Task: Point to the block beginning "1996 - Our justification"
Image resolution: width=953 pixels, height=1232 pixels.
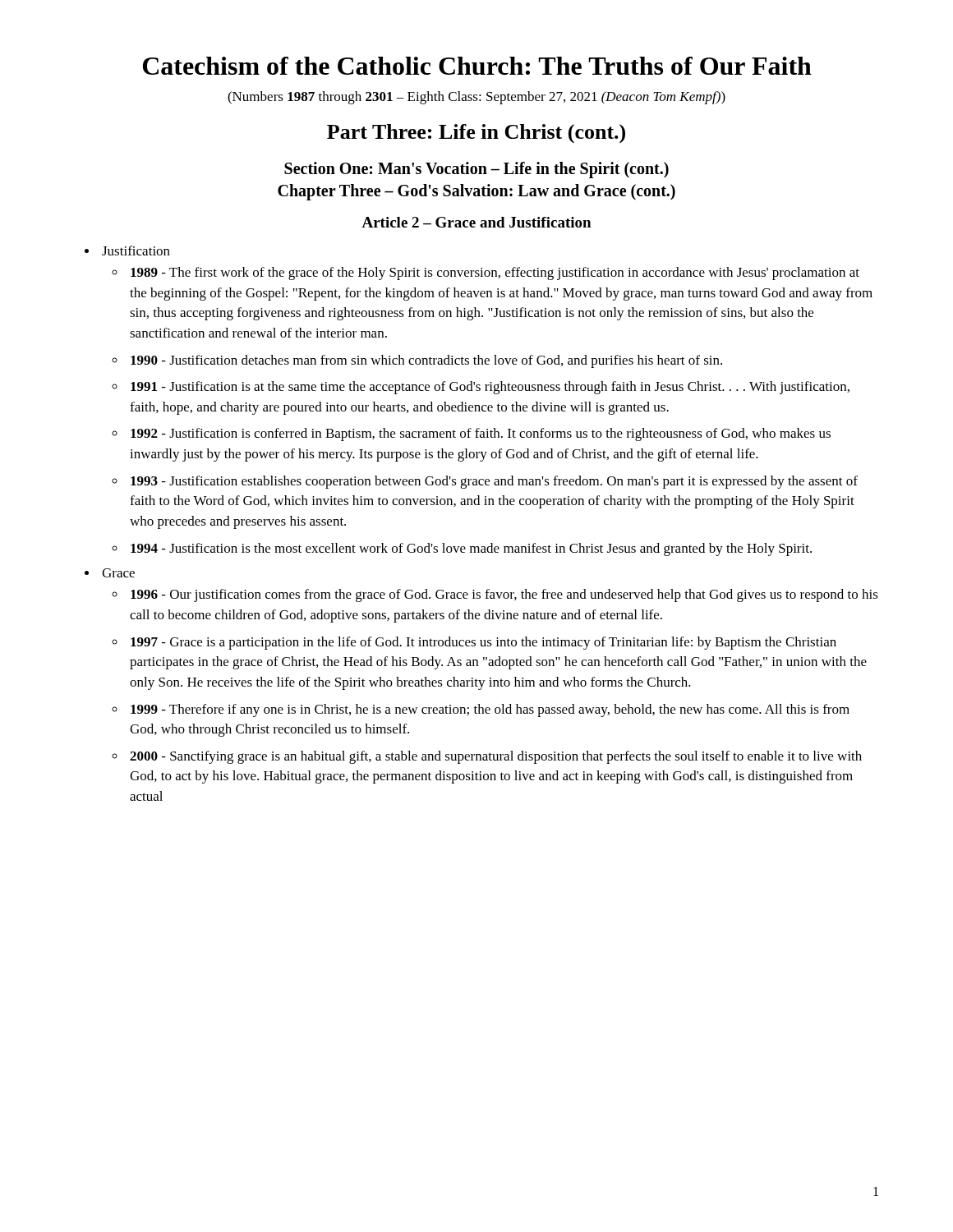Action: pos(504,605)
